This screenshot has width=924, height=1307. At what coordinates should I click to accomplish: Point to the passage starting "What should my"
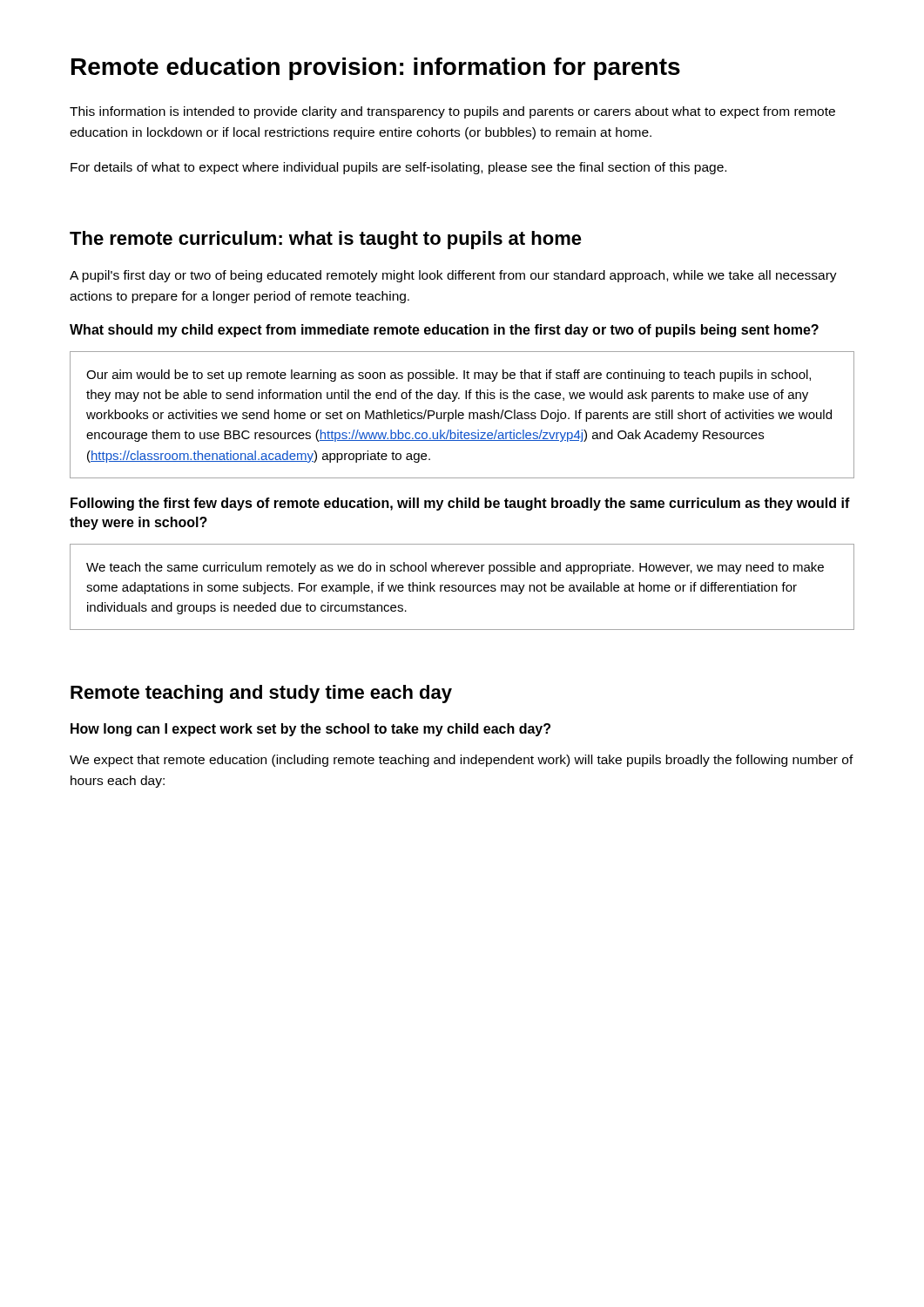point(462,331)
